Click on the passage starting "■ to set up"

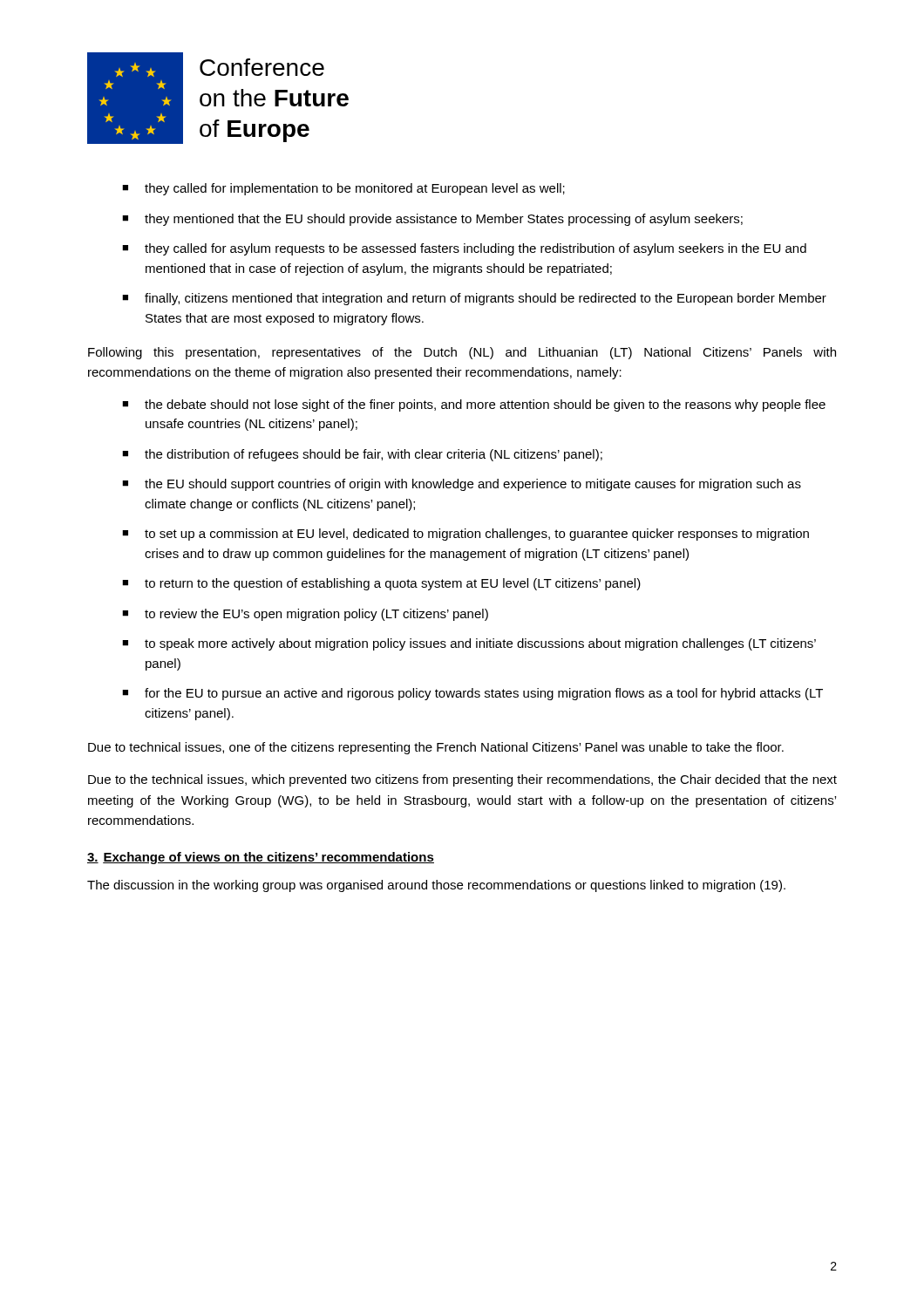[x=479, y=544]
